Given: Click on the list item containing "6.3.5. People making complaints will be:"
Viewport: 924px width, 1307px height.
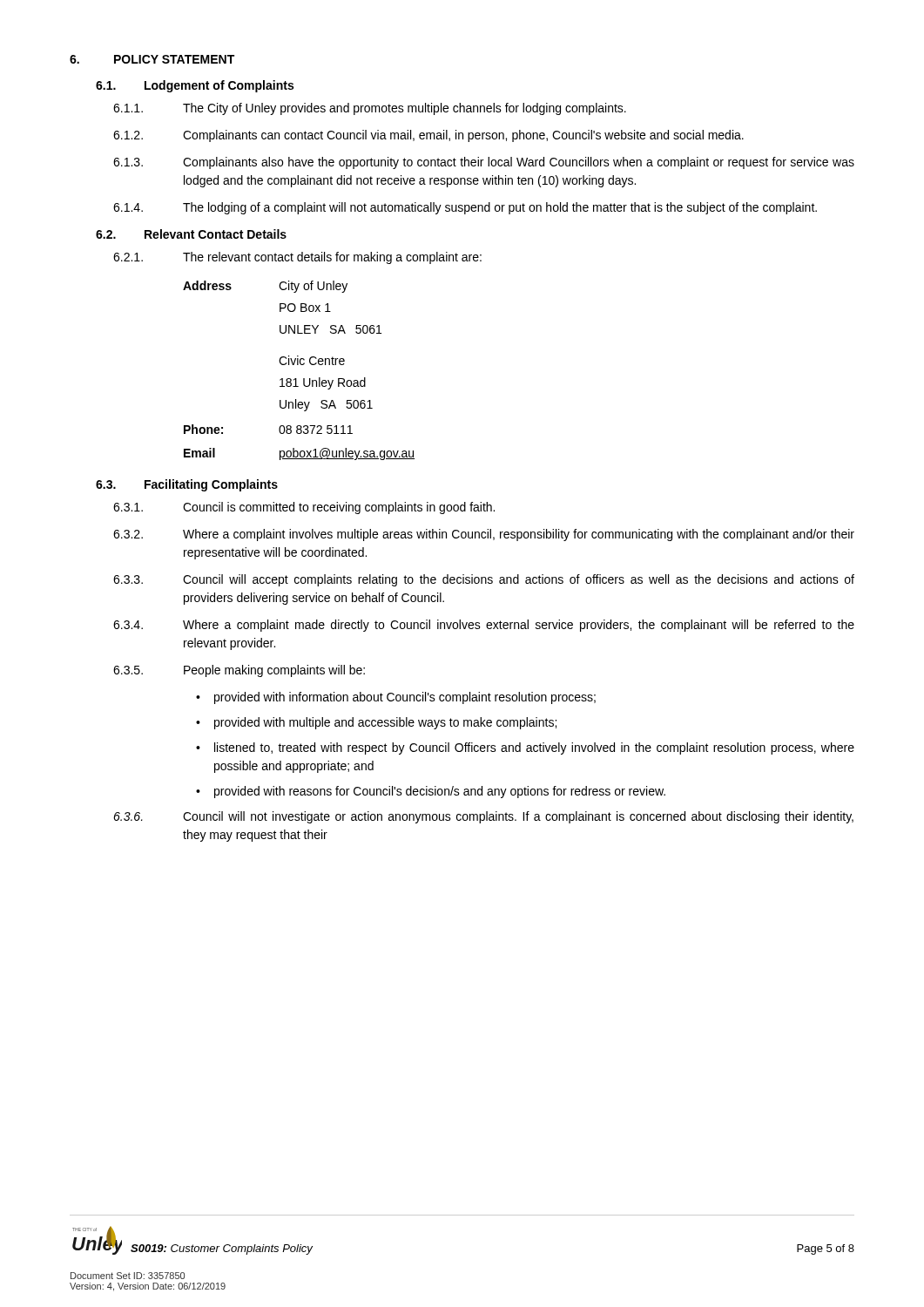Looking at the screenshot, I should pyautogui.click(x=239, y=671).
